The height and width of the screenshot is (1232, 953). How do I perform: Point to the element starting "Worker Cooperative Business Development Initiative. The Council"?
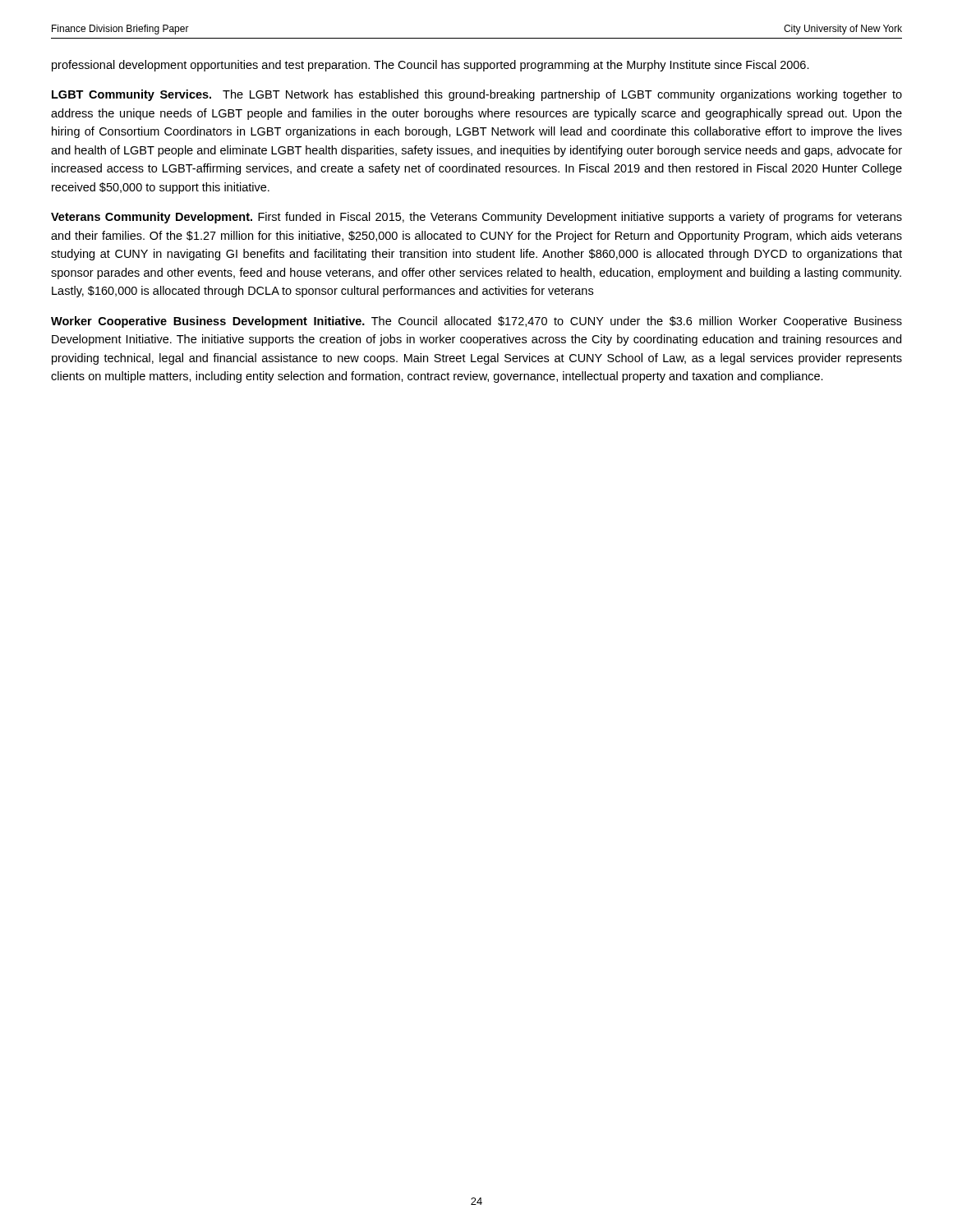pyautogui.click(x=476, y=349)
